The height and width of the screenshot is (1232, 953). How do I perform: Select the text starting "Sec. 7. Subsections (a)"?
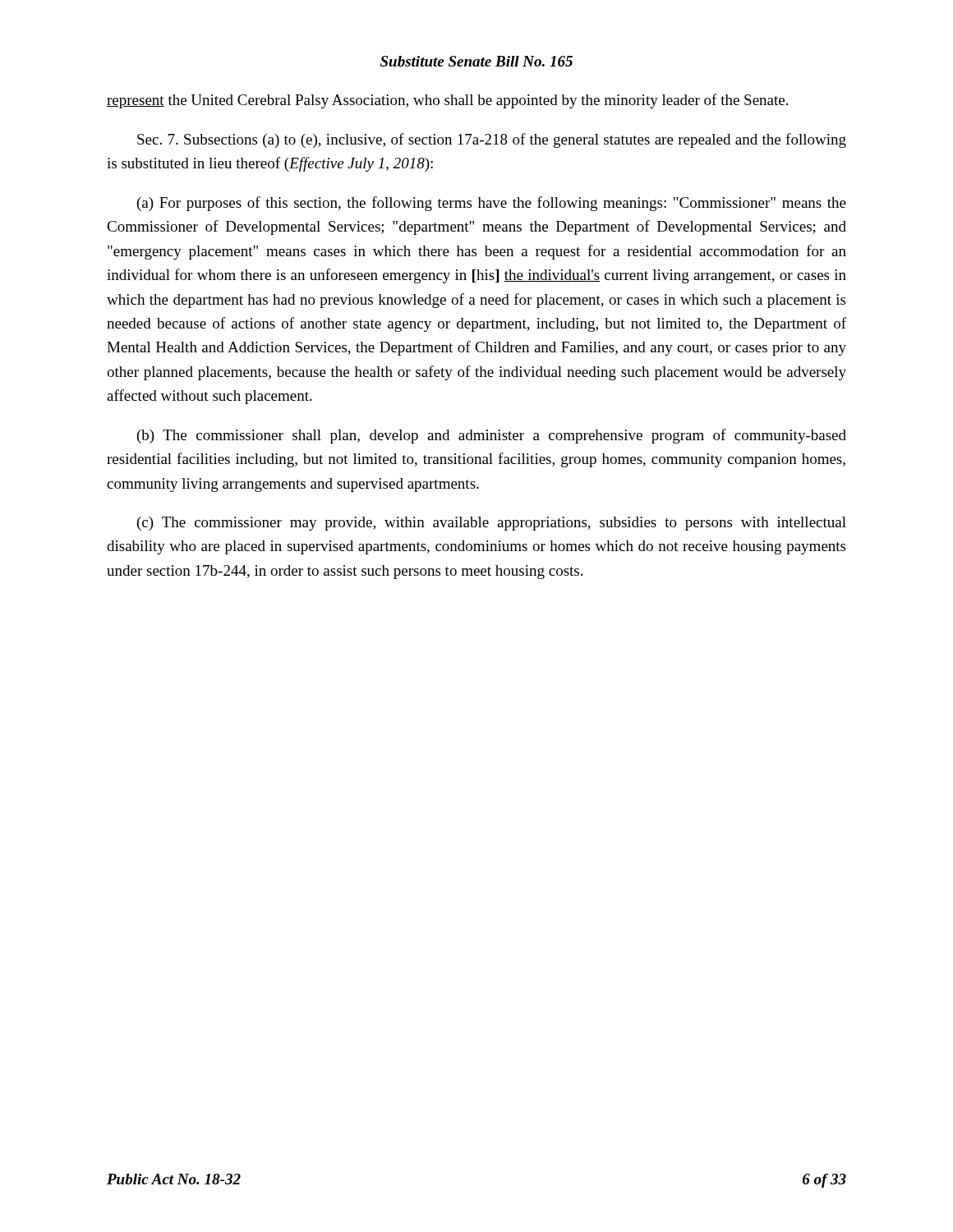click(476, 151)
